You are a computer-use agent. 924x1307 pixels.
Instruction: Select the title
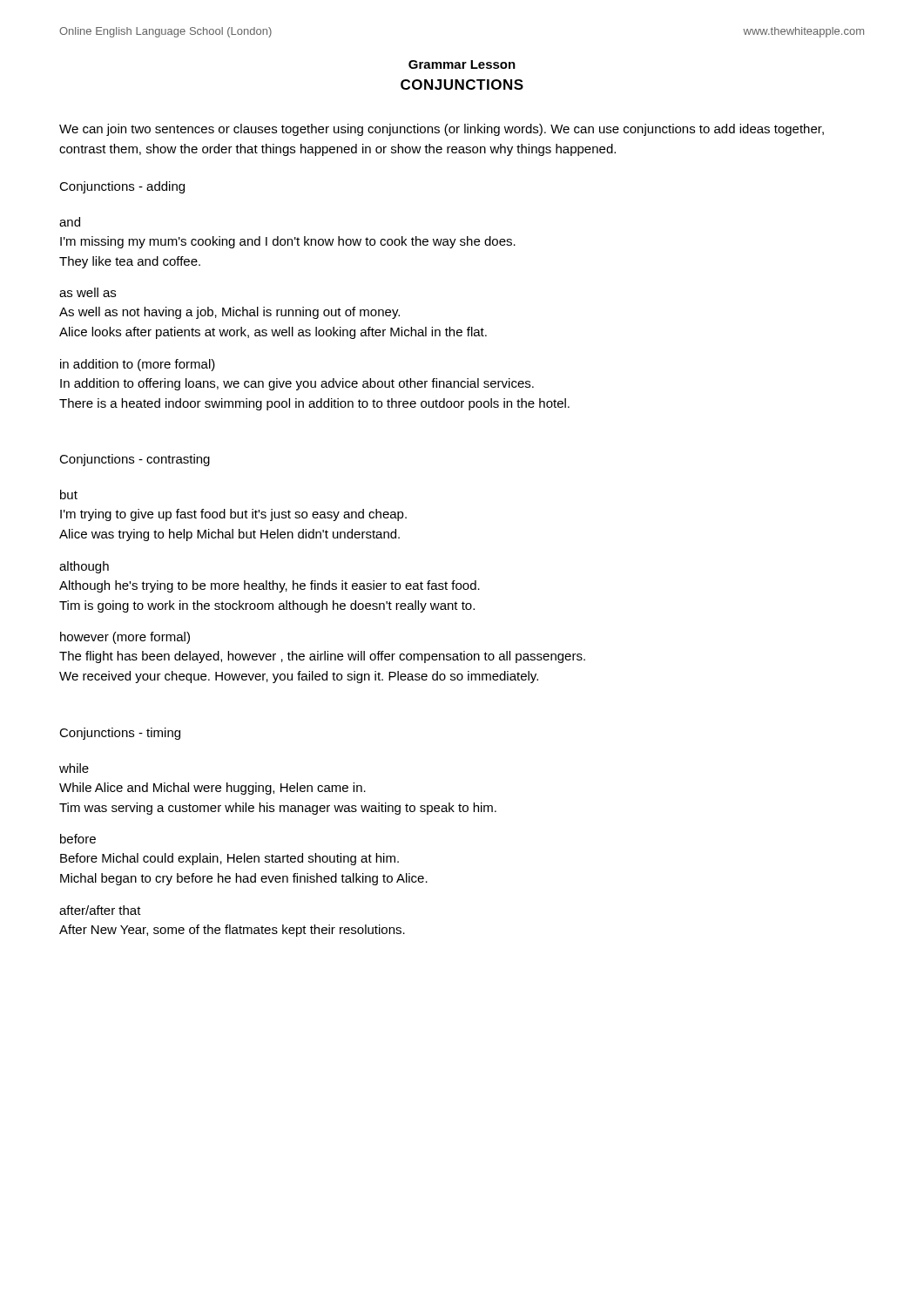(x=462, y=85)
